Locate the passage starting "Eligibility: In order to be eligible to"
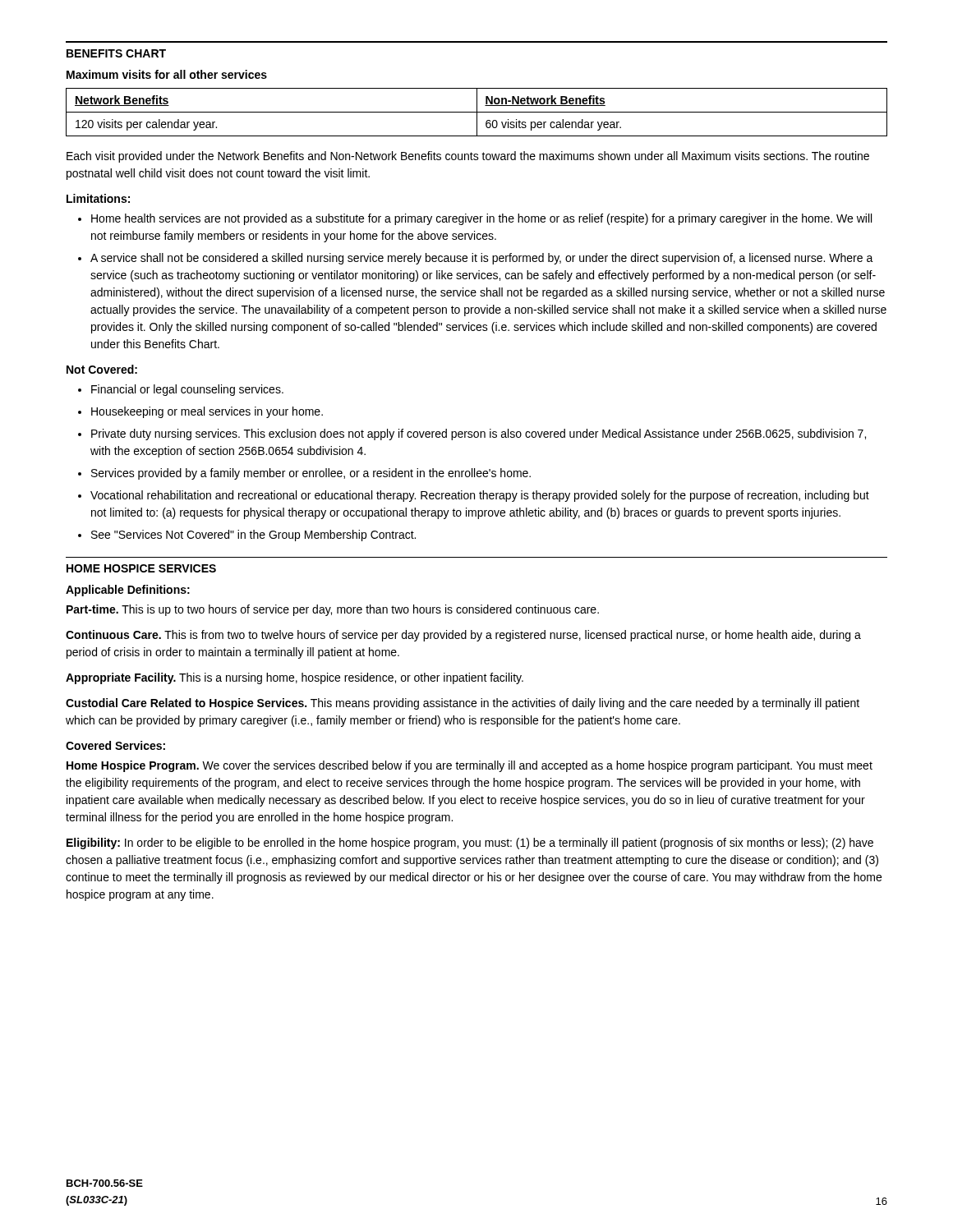 (x=474, y=869)
